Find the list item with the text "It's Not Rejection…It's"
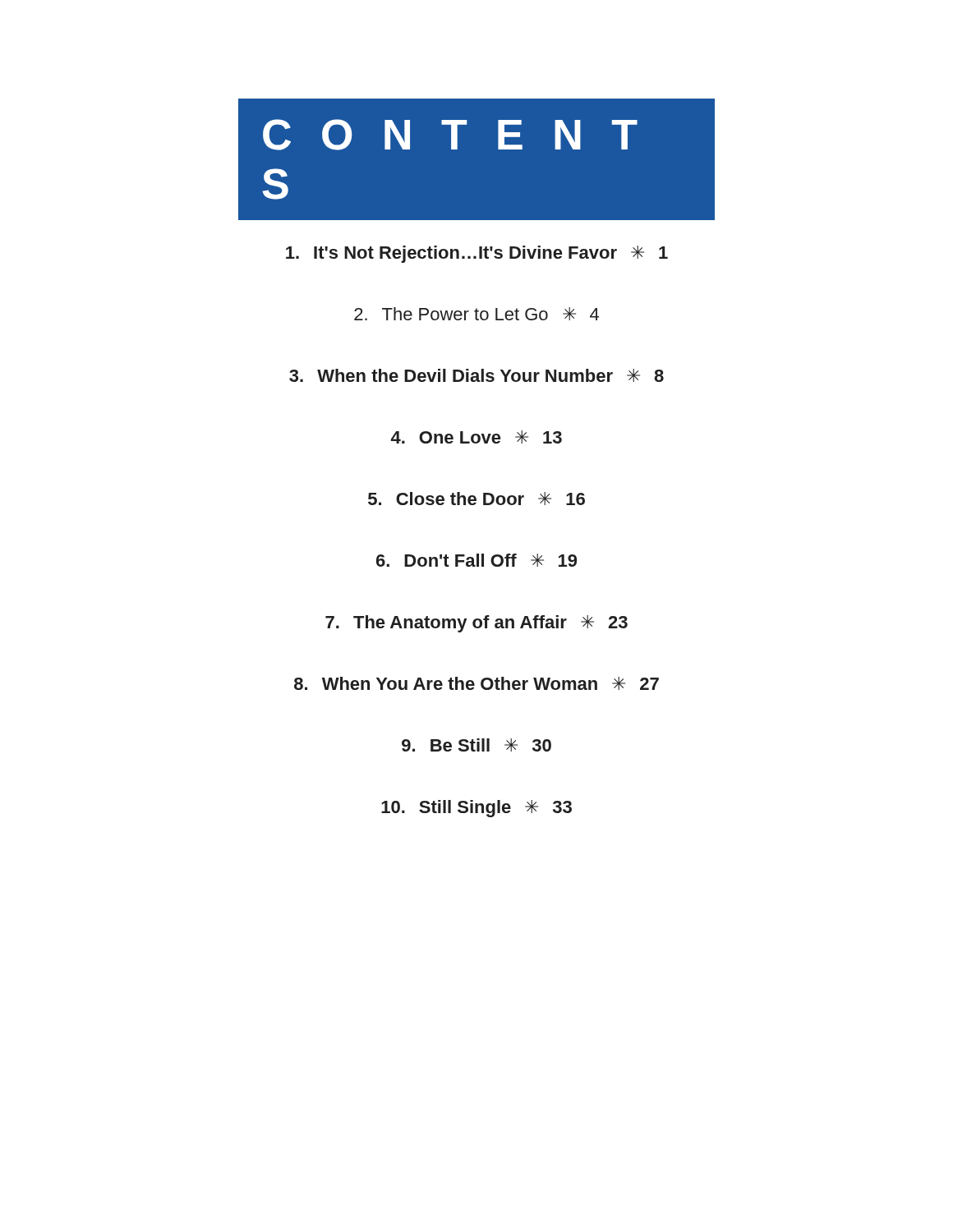The height and width of the screenshot is (1232, 953). click(476, 253)
